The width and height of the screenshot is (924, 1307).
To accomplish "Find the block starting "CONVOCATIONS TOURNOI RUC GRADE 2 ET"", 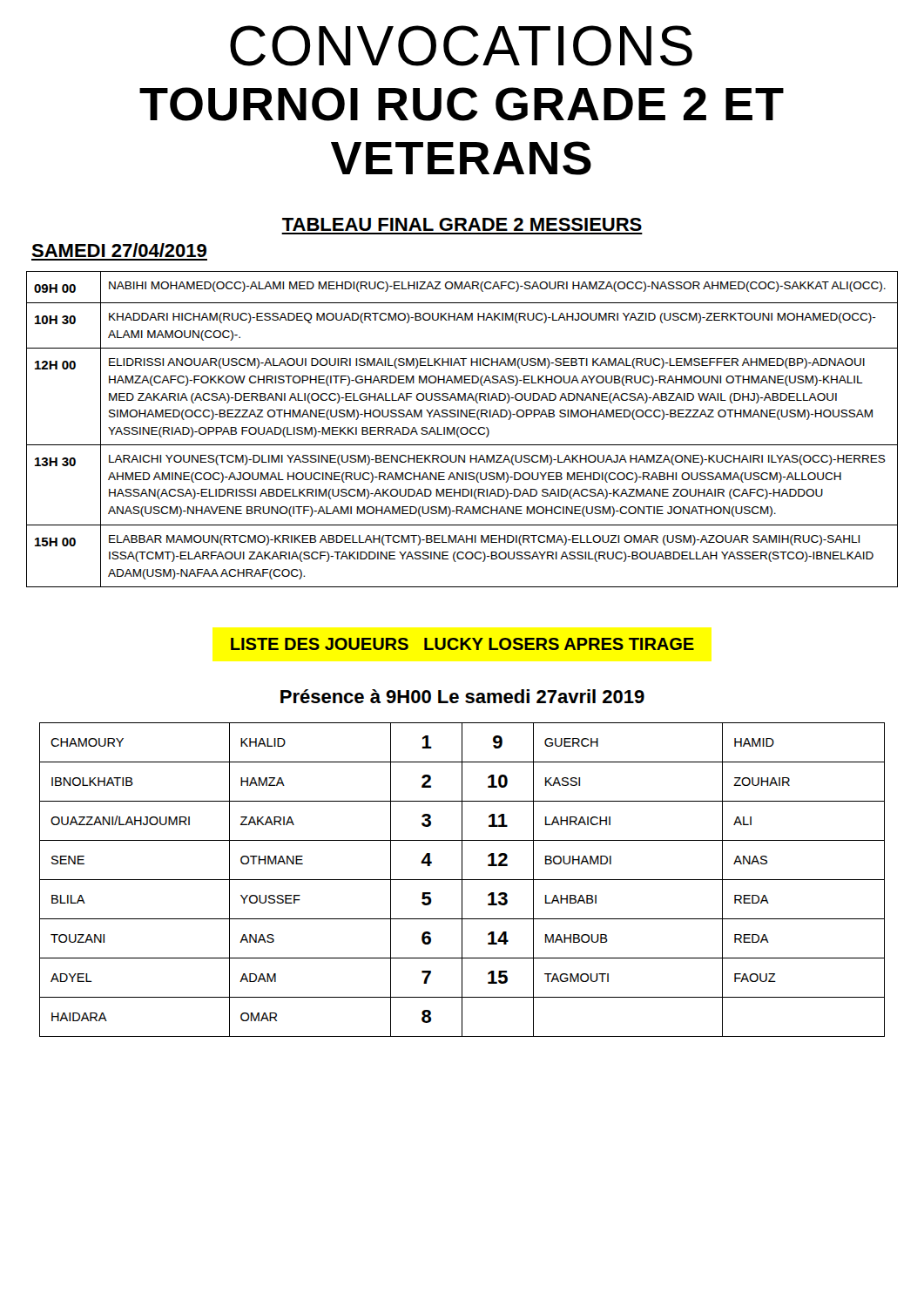I will coord(462,100).
